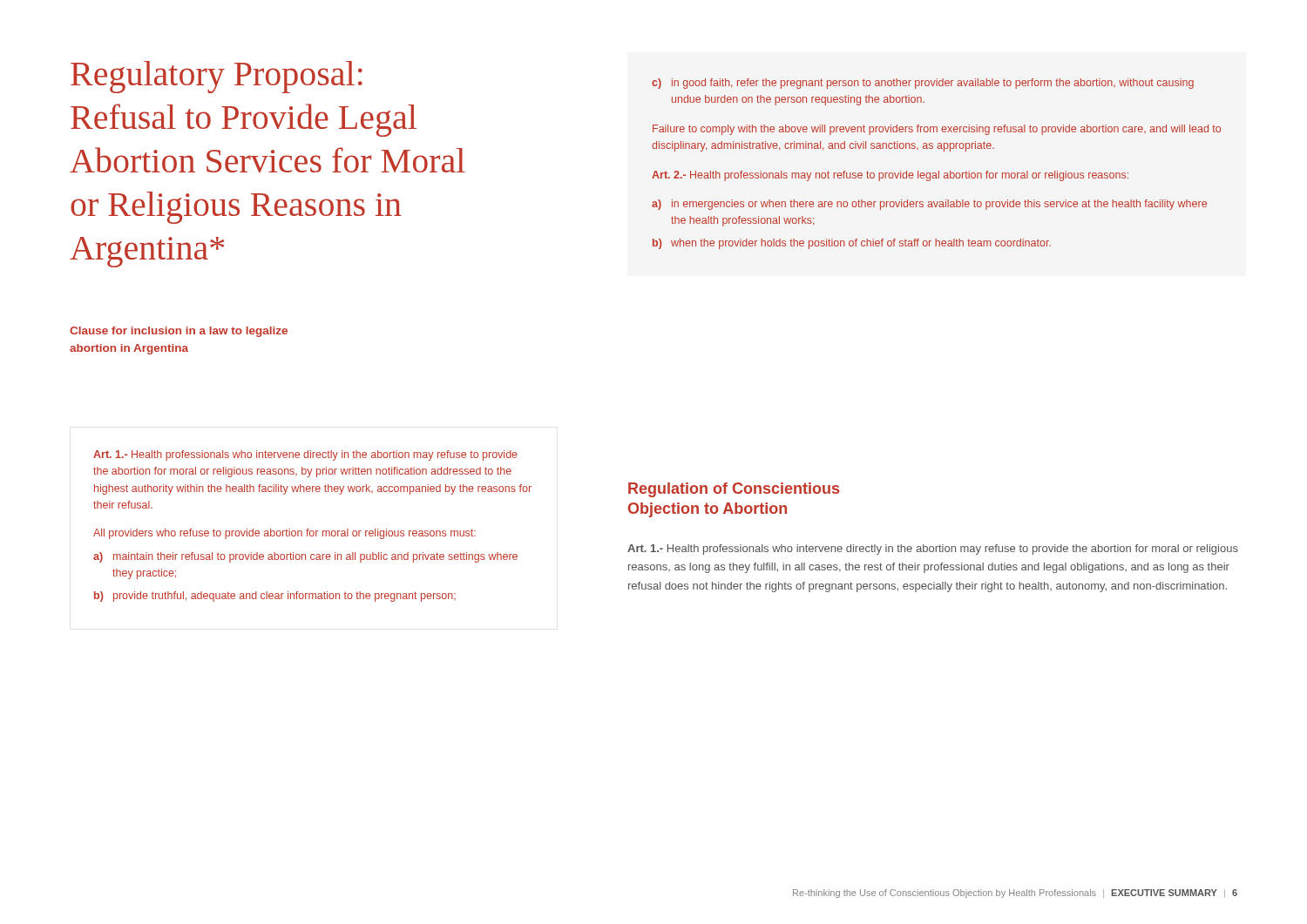Find the list item with the text "a) maintain their refusal to provide"
The height and width of the screenshot is (924, 1307).
click(x=306, y=564)
